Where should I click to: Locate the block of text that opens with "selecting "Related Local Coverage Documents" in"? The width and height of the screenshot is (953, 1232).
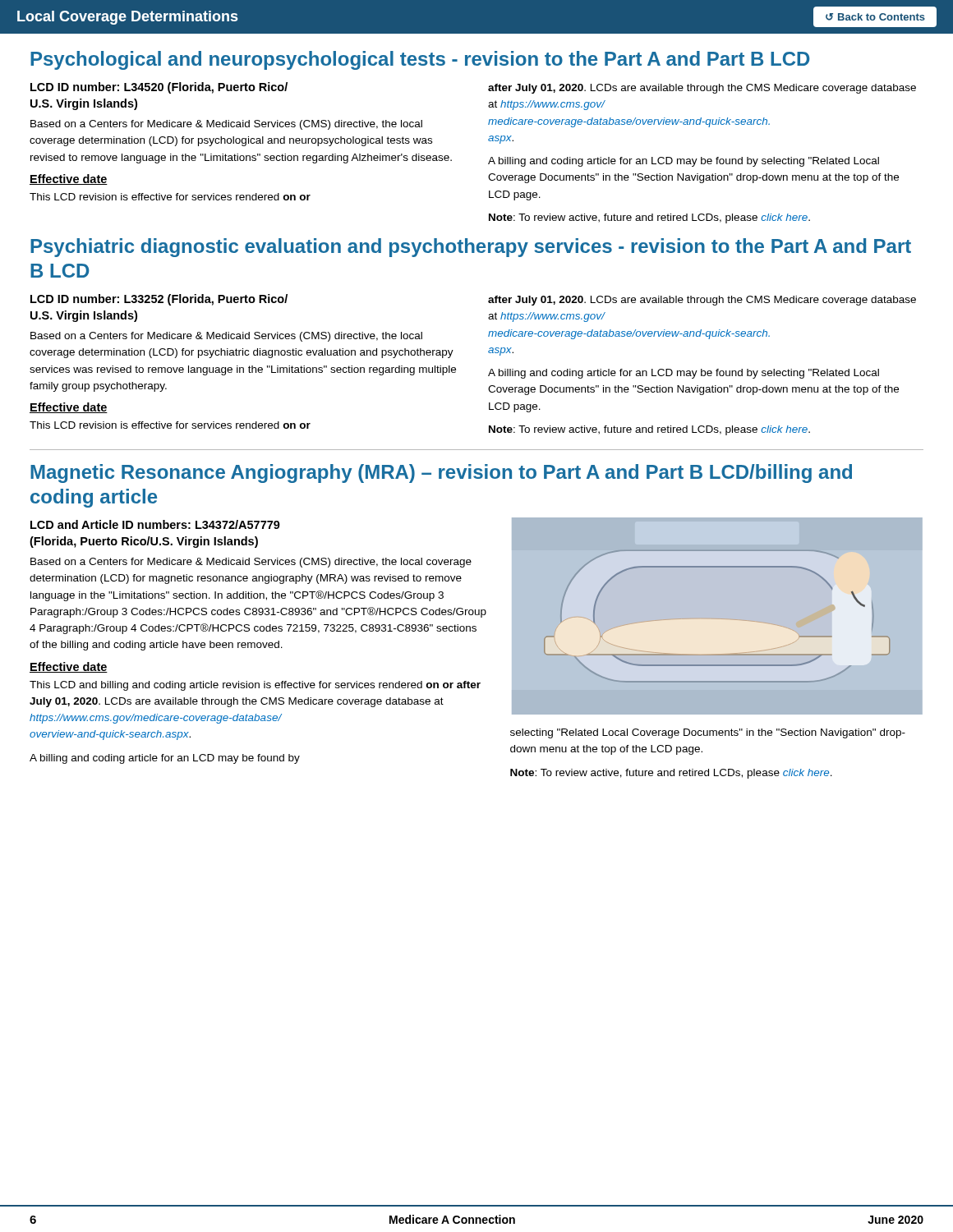[708, 740]
